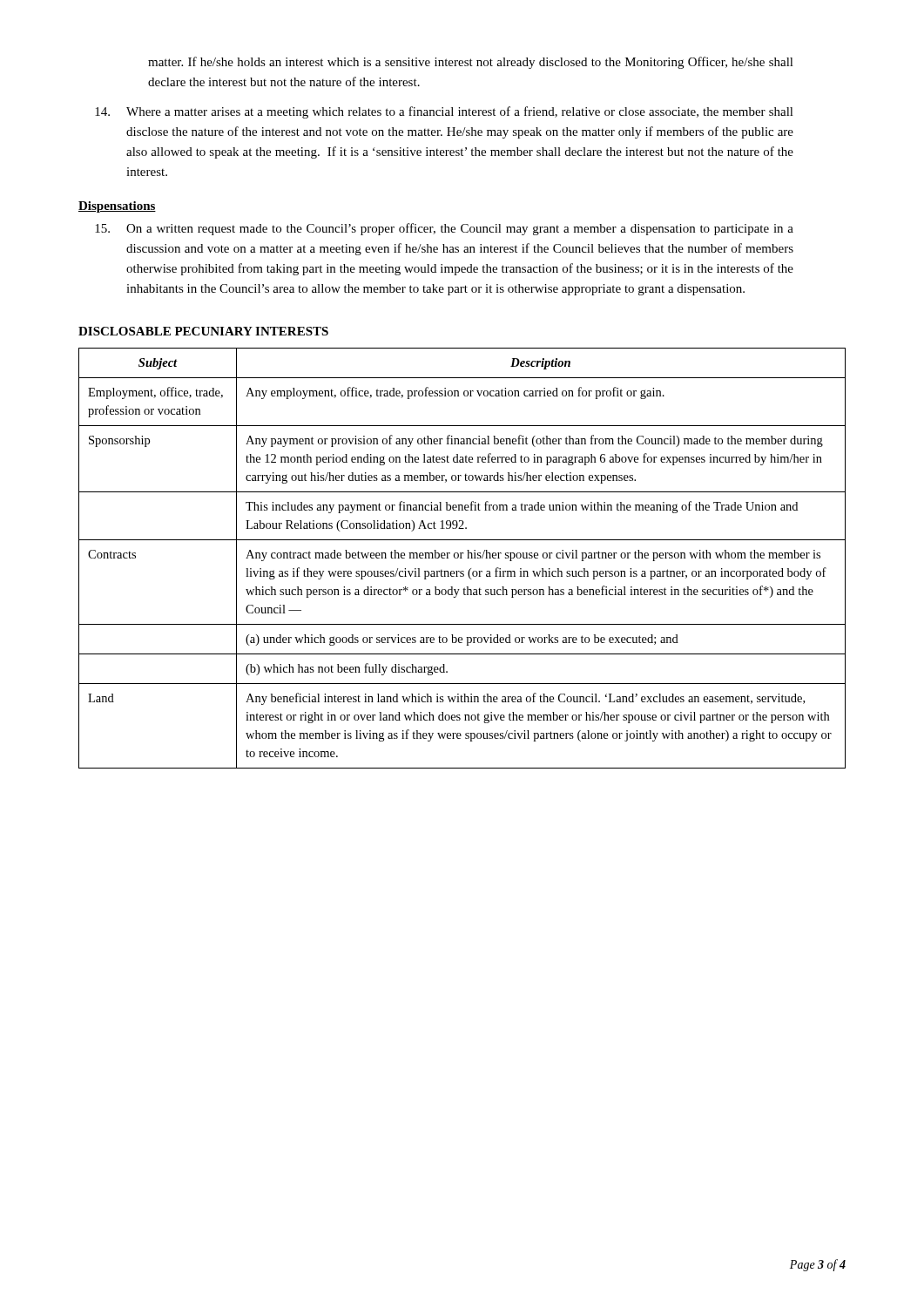Select the text block starting "14. Where a matter arises at a meeting"
This screenshot has height=1307, width=924.
436,142
